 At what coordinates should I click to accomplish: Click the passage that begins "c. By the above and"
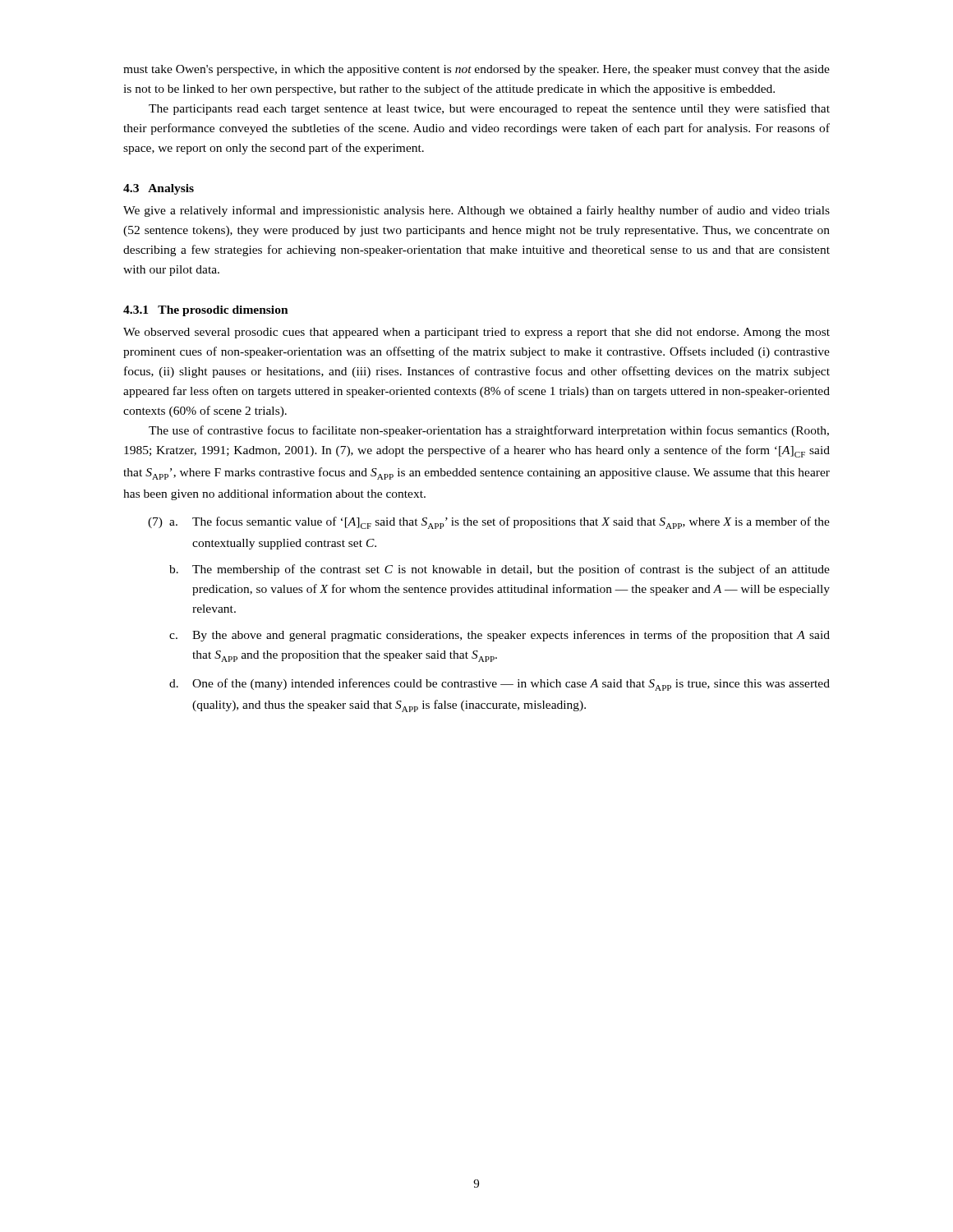pos(500,646)
